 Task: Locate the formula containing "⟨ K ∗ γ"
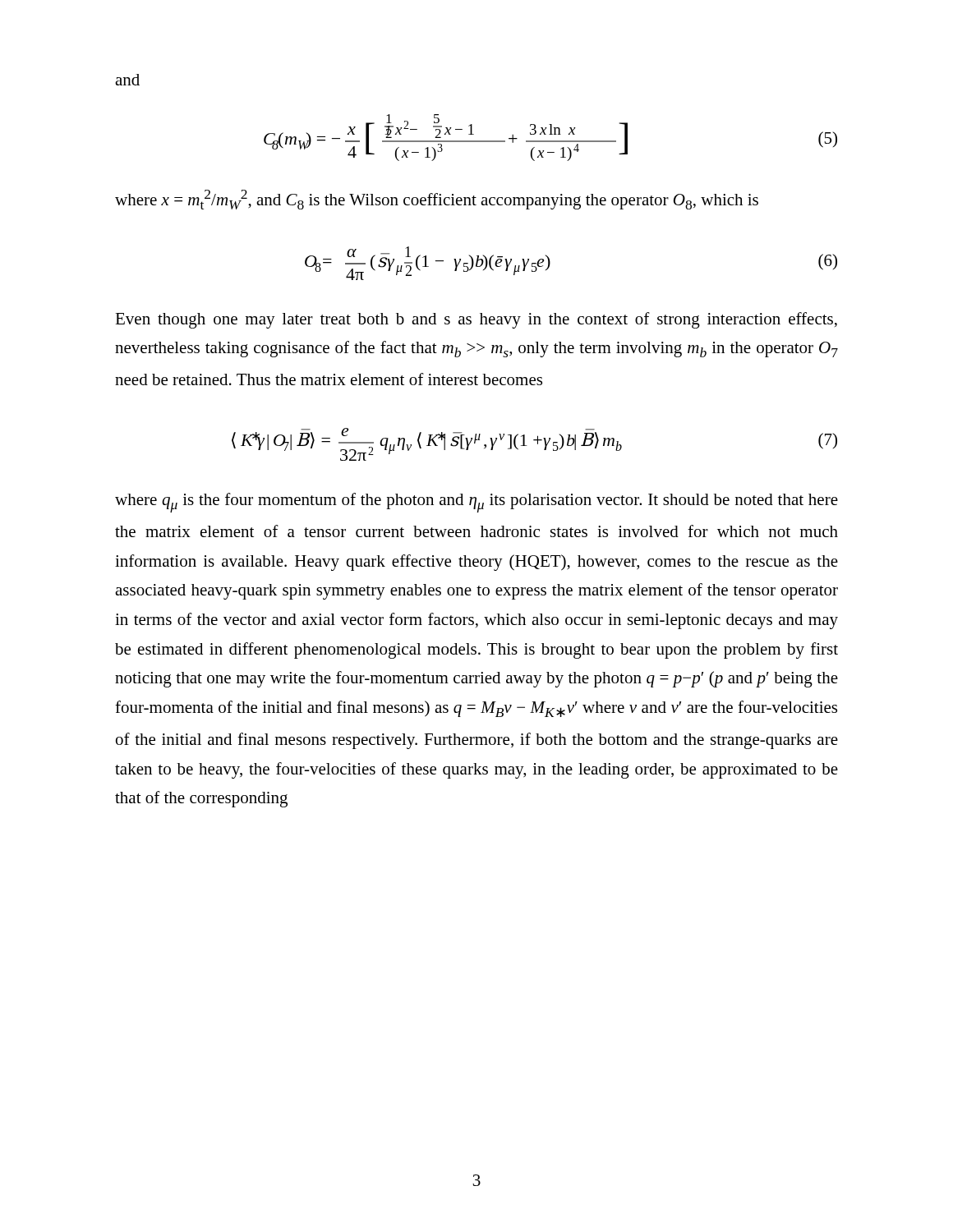[534, 440]
